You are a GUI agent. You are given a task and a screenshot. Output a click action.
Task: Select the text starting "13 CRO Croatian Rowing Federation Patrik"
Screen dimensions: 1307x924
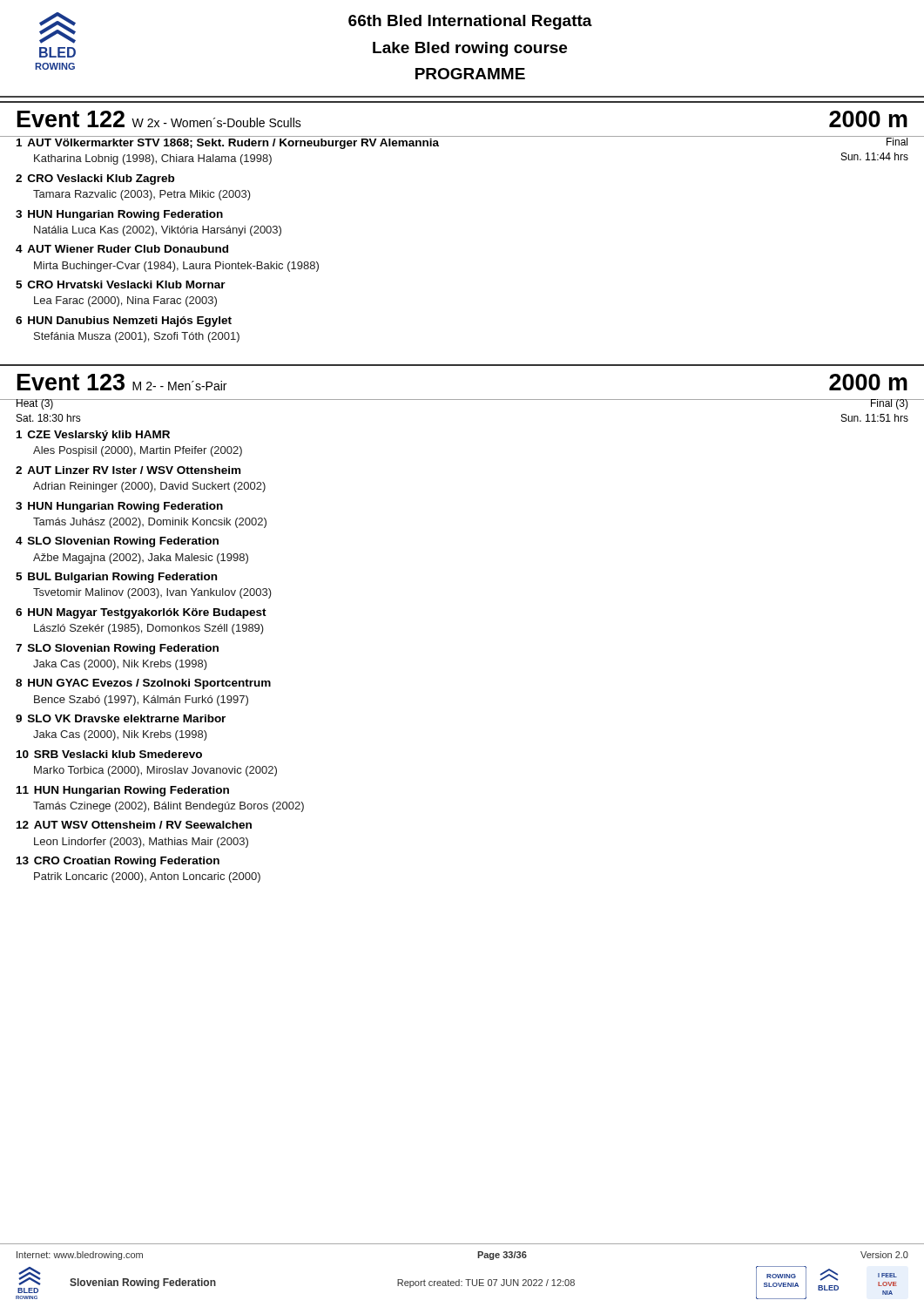click(x=118, y=862)
